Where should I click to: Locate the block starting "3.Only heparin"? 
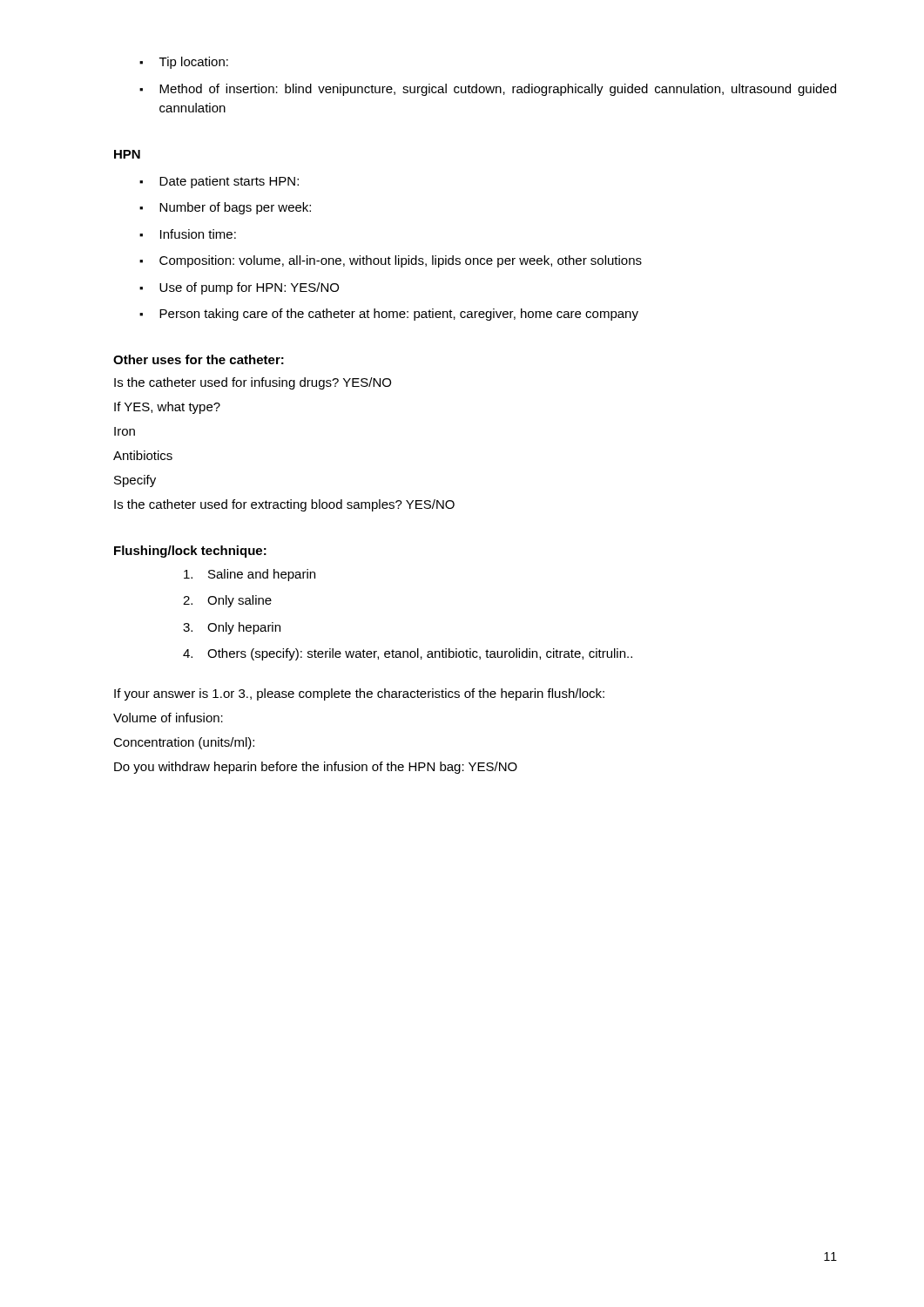pos(232,627)
